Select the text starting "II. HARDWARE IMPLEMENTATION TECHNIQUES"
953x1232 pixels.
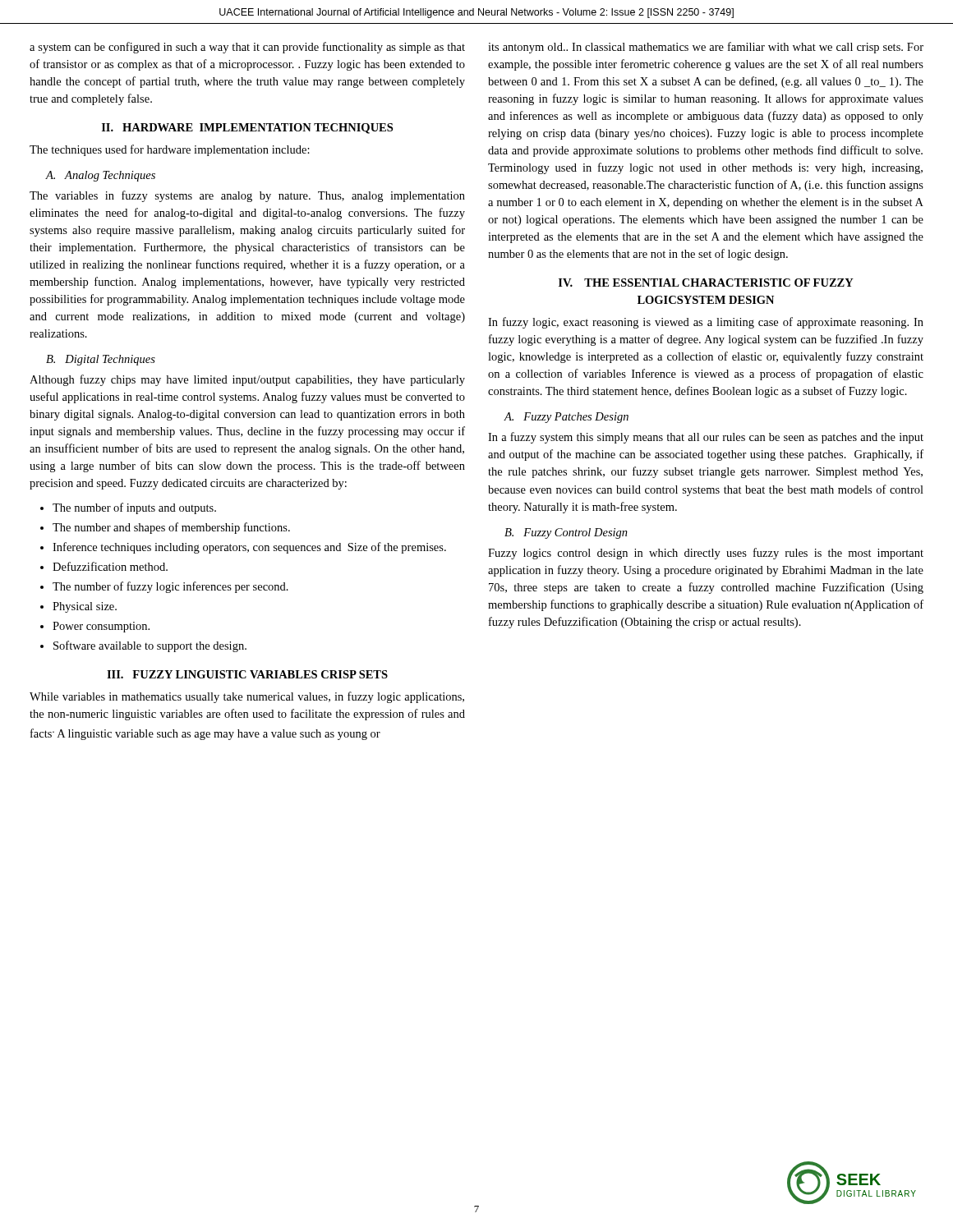click(x=247, y=127)
